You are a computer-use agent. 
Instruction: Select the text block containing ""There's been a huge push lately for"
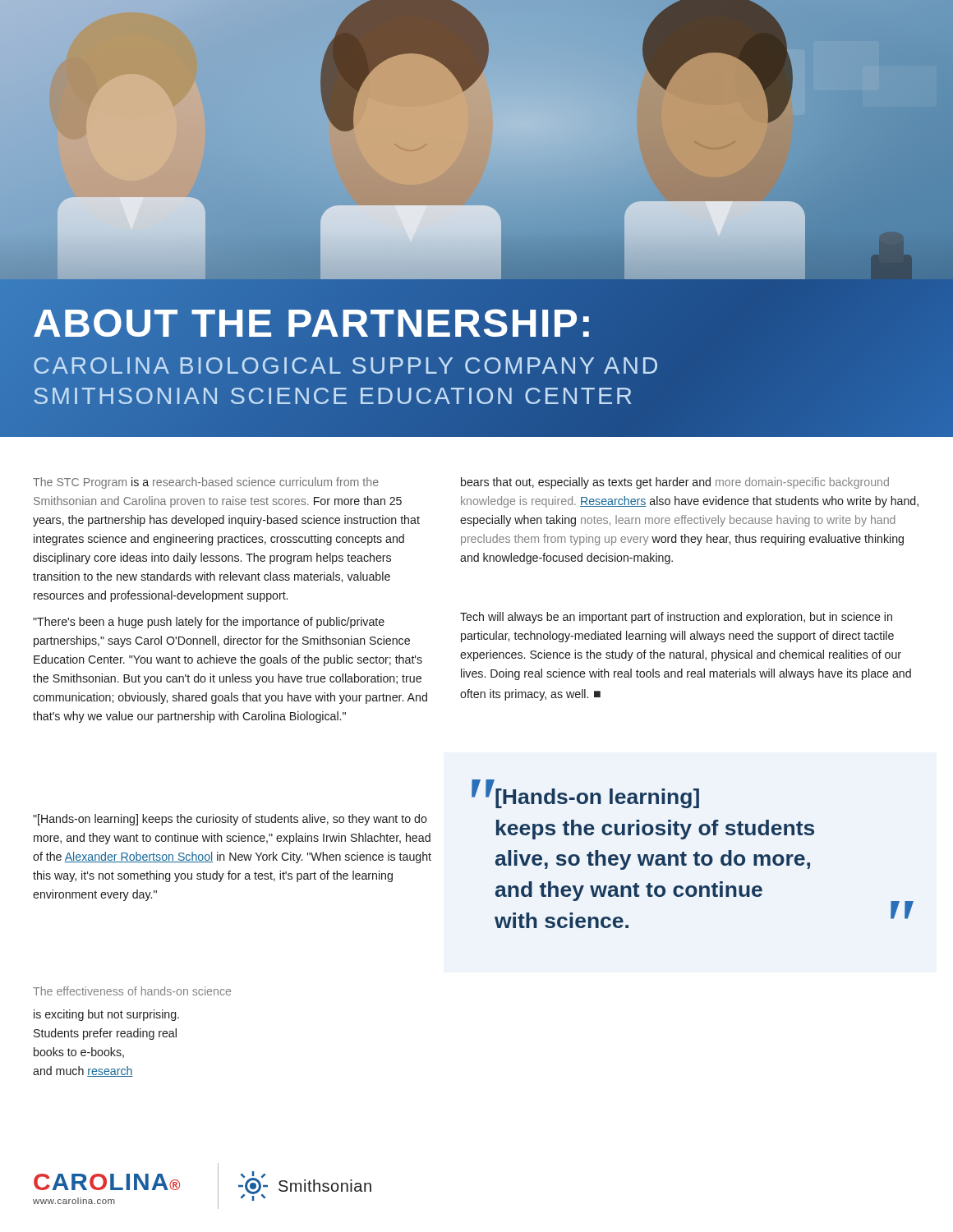(233, 669)
